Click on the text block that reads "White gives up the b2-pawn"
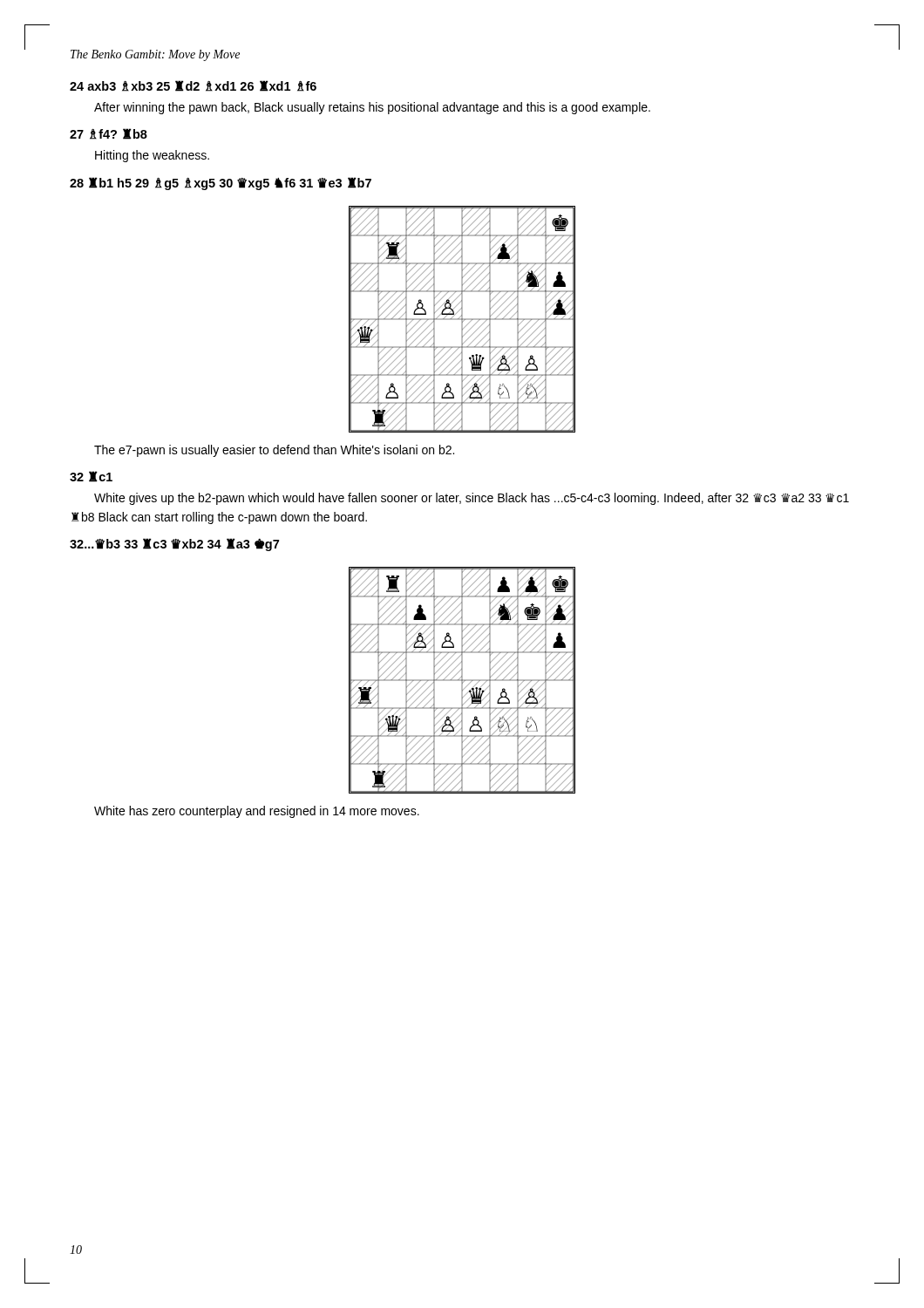 460,507
